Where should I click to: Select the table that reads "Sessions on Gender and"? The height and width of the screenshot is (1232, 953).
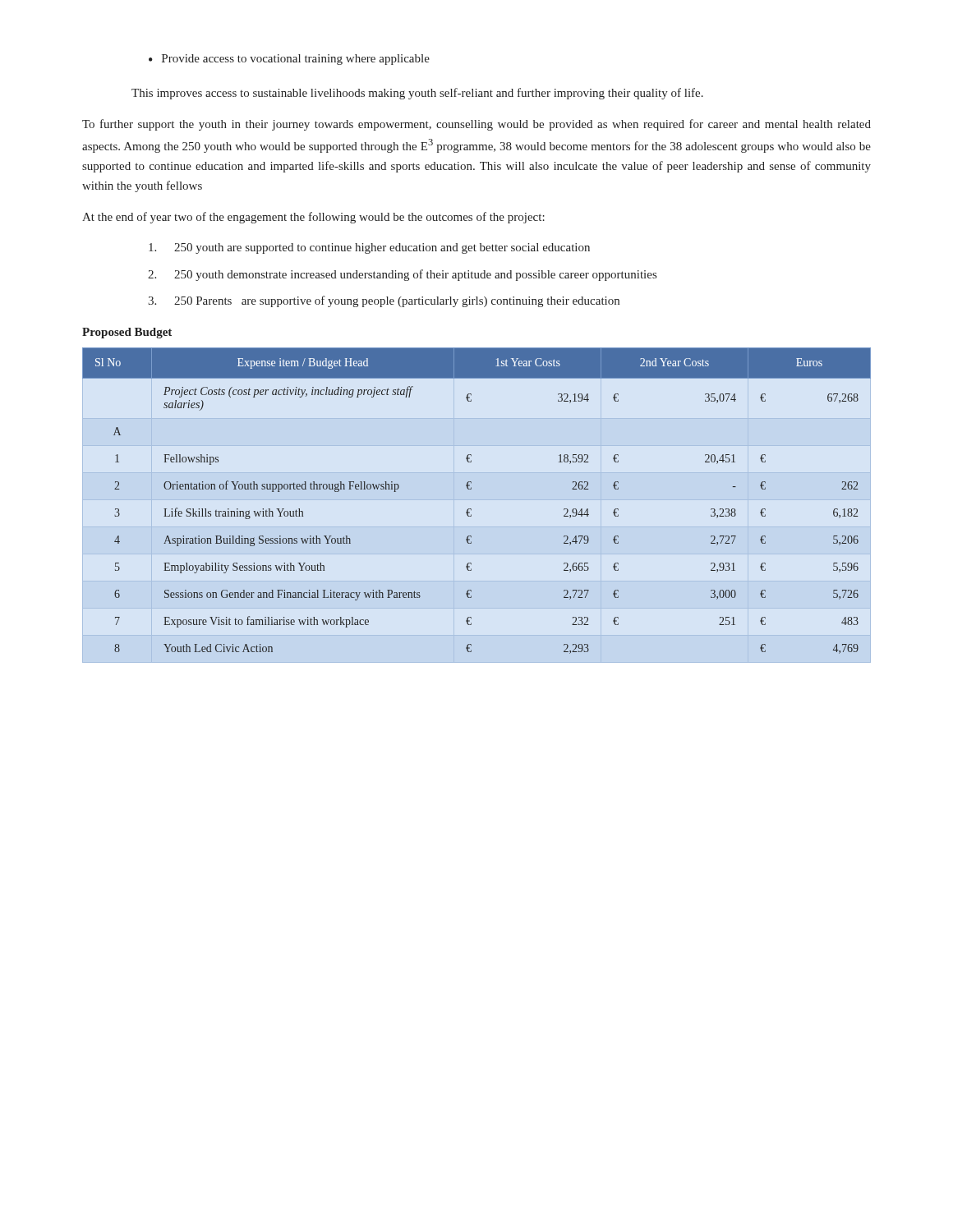pyautogui.click(x=476, y=505)
